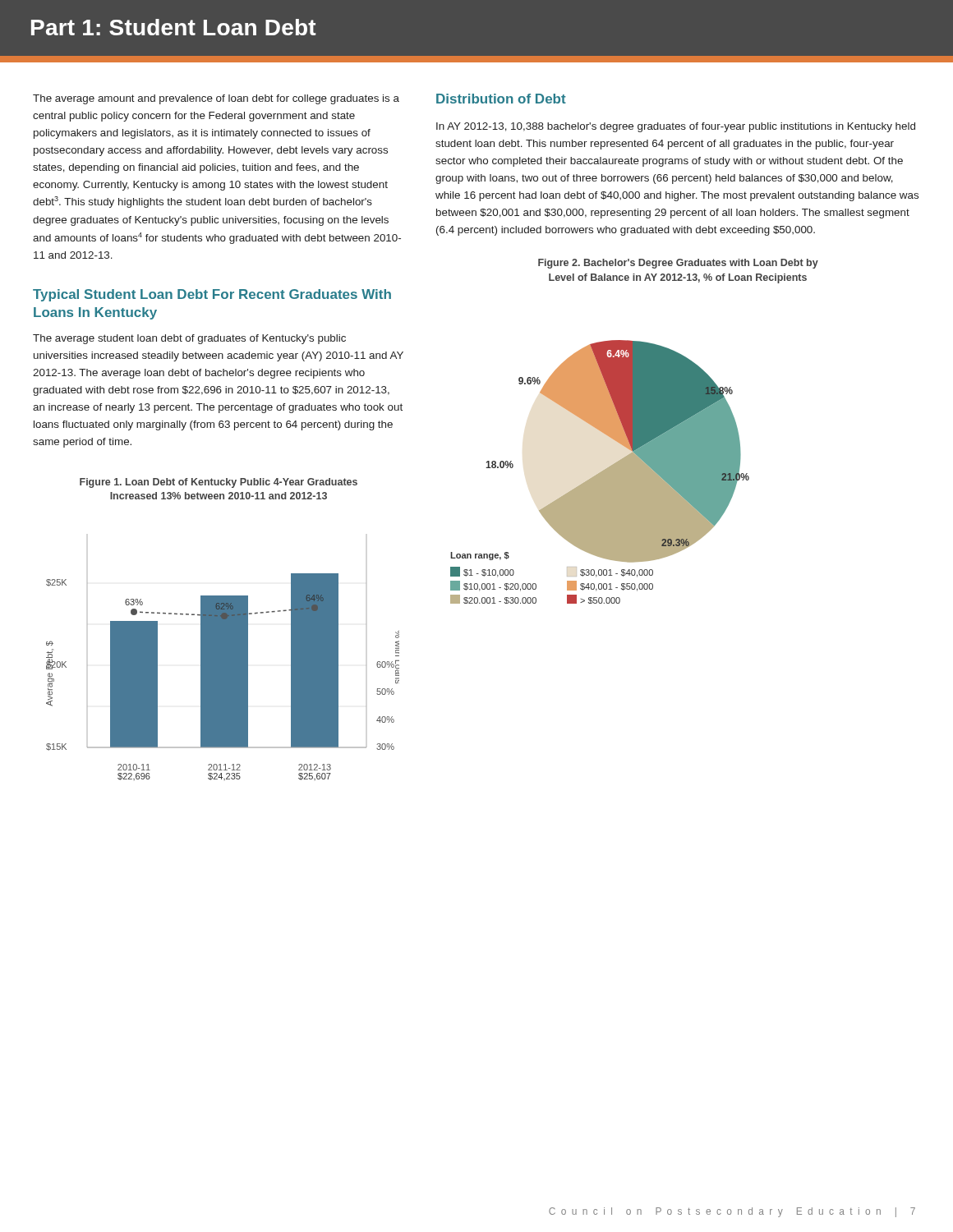
Task: Find the grouped bar chart
Action: pos(219,648)
